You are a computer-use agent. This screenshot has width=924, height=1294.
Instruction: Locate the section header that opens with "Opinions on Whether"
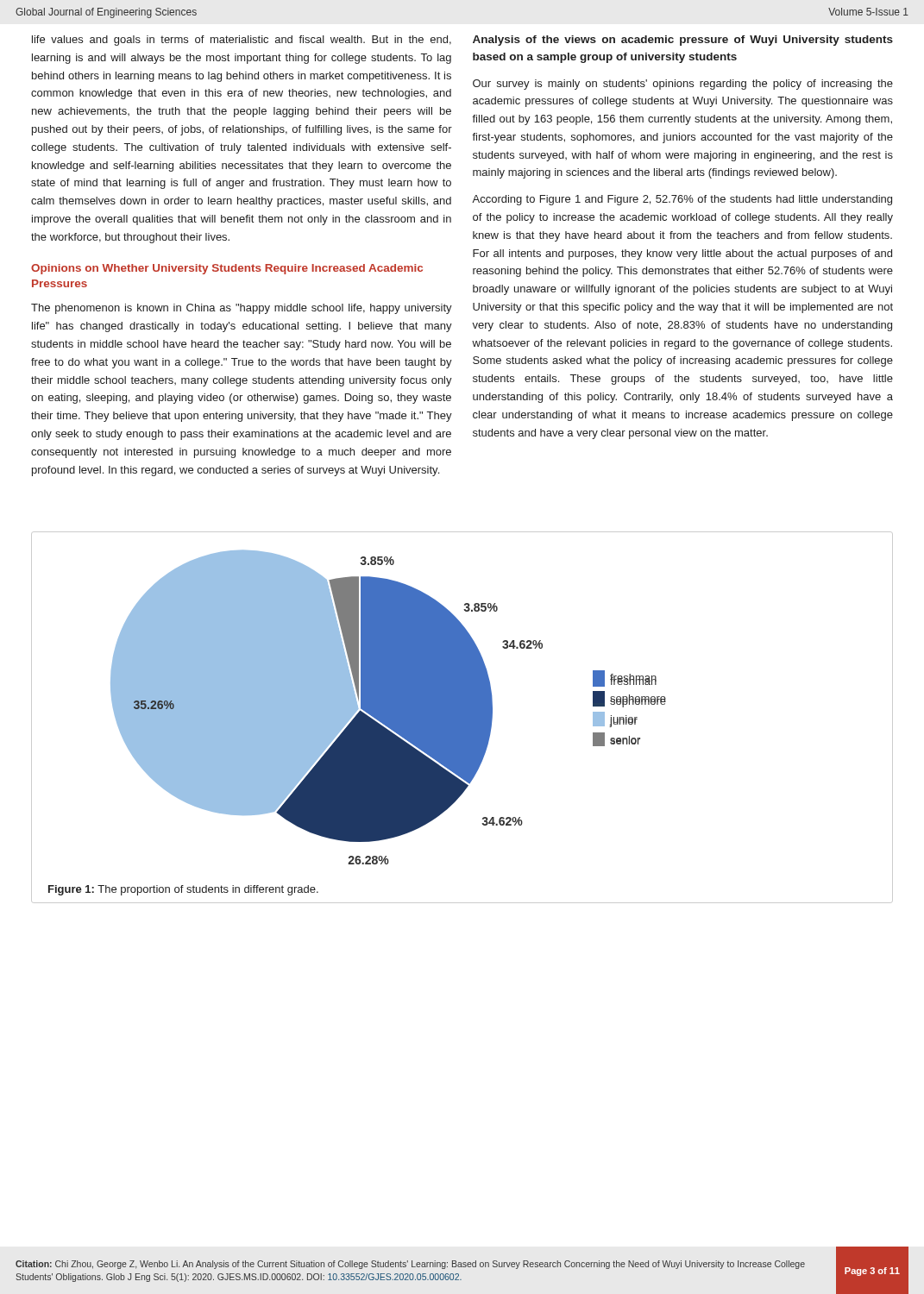pyautogui.click(x=227, y=276)
